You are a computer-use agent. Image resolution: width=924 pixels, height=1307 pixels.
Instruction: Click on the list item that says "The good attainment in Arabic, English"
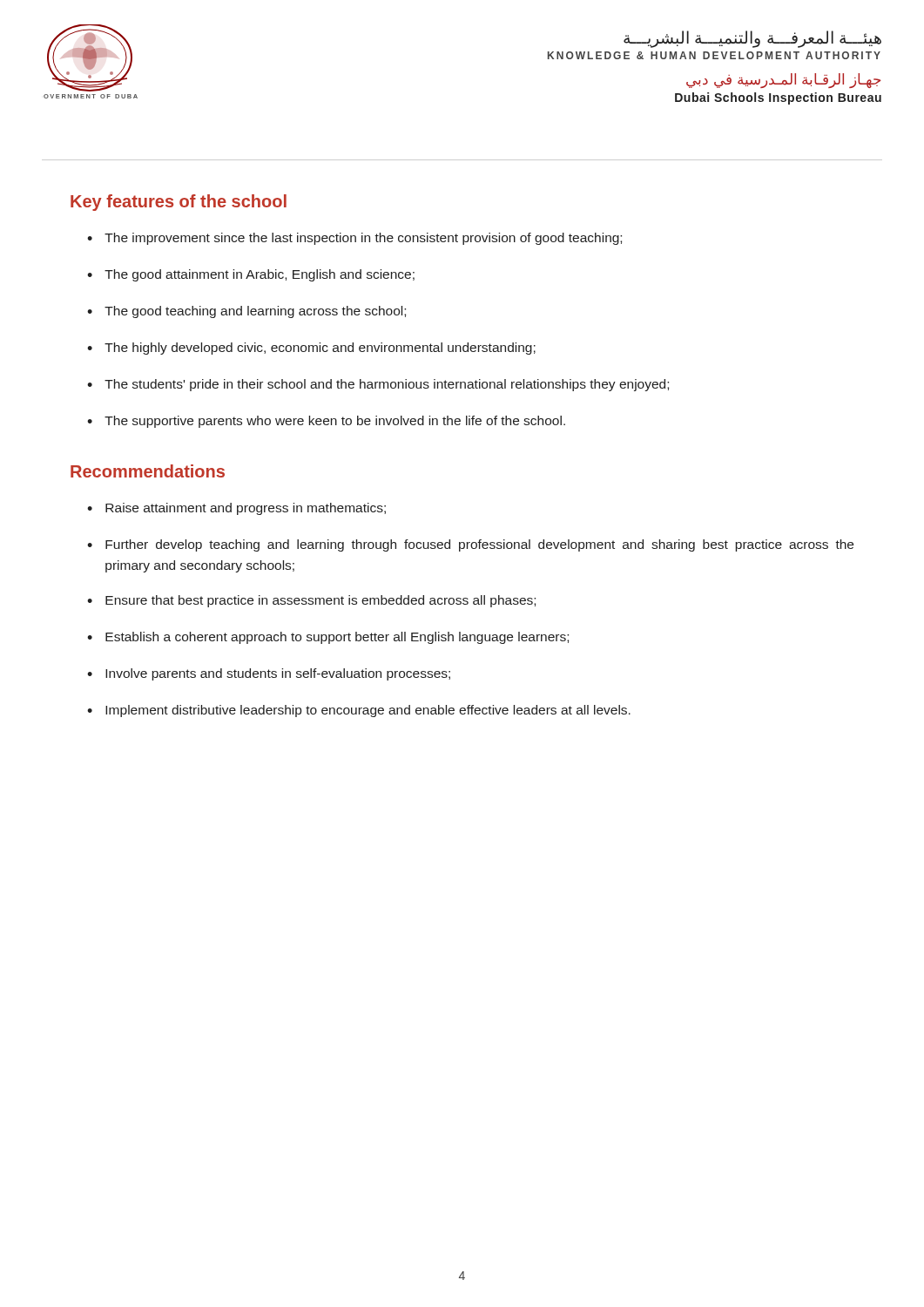pos(260,274)
